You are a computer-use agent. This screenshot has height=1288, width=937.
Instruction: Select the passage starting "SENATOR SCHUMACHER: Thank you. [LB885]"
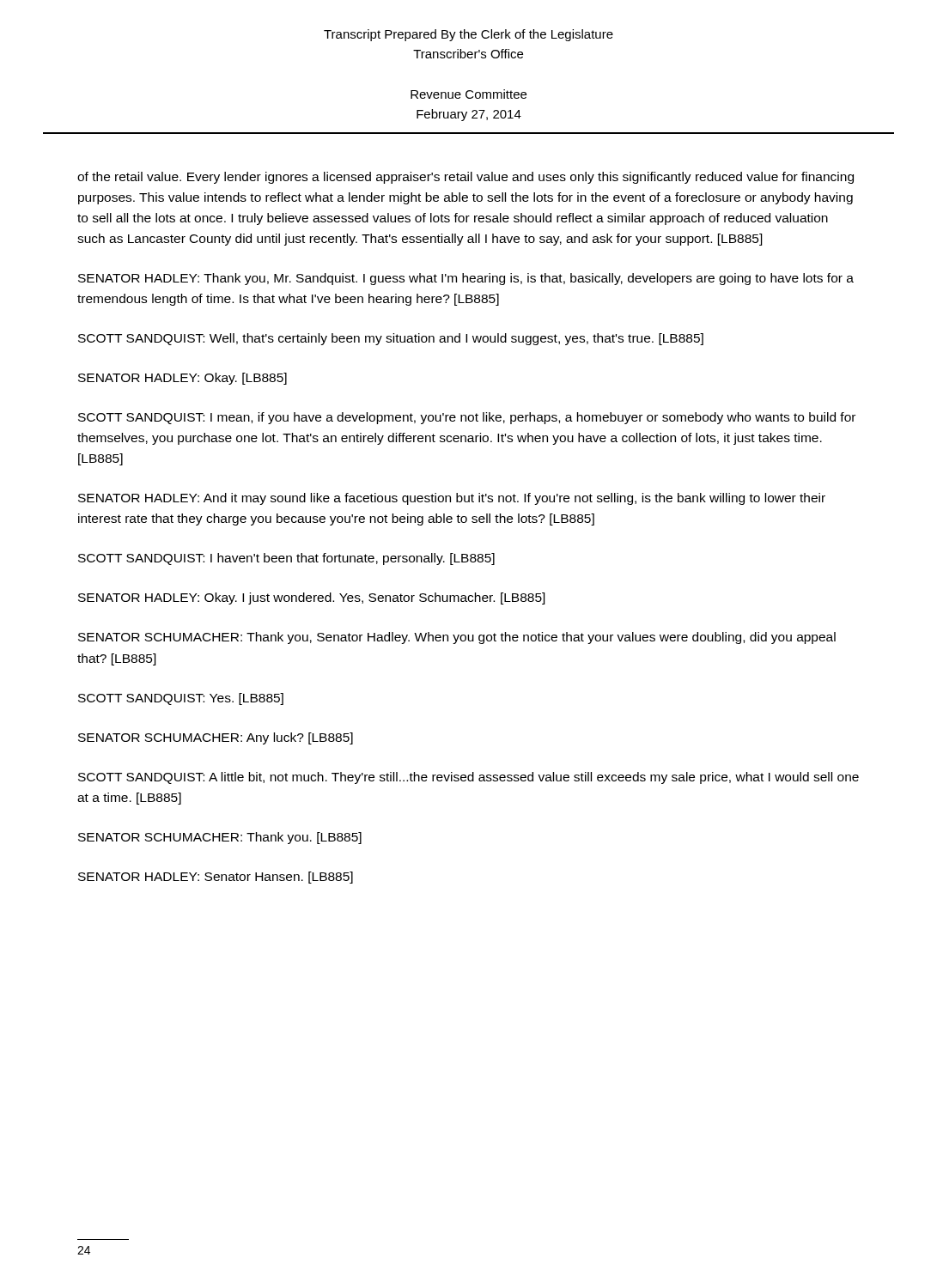click(x=220, y=836)
